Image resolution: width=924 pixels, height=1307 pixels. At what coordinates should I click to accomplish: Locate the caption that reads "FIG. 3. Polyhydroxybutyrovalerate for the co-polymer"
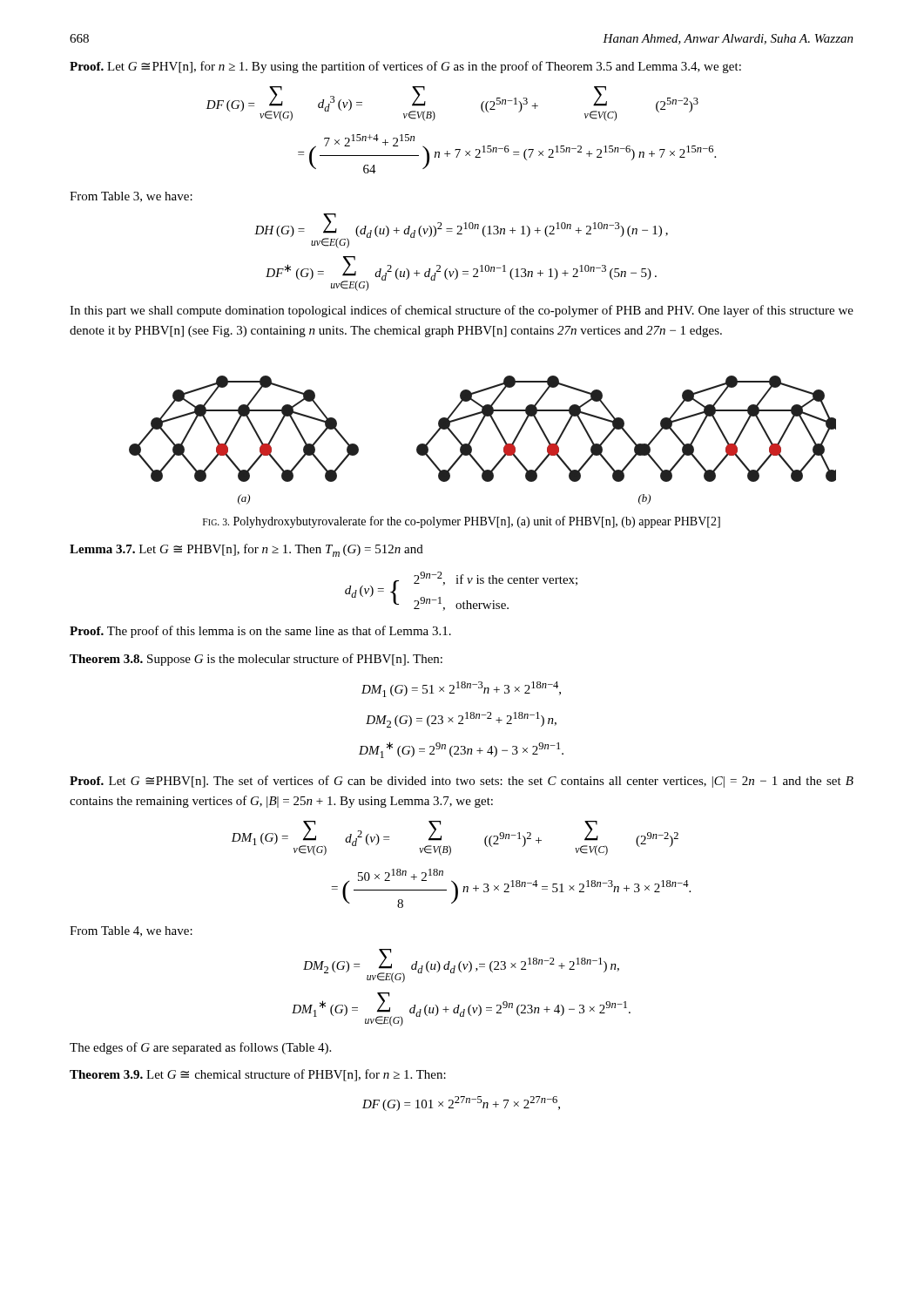tap(462, 521)
